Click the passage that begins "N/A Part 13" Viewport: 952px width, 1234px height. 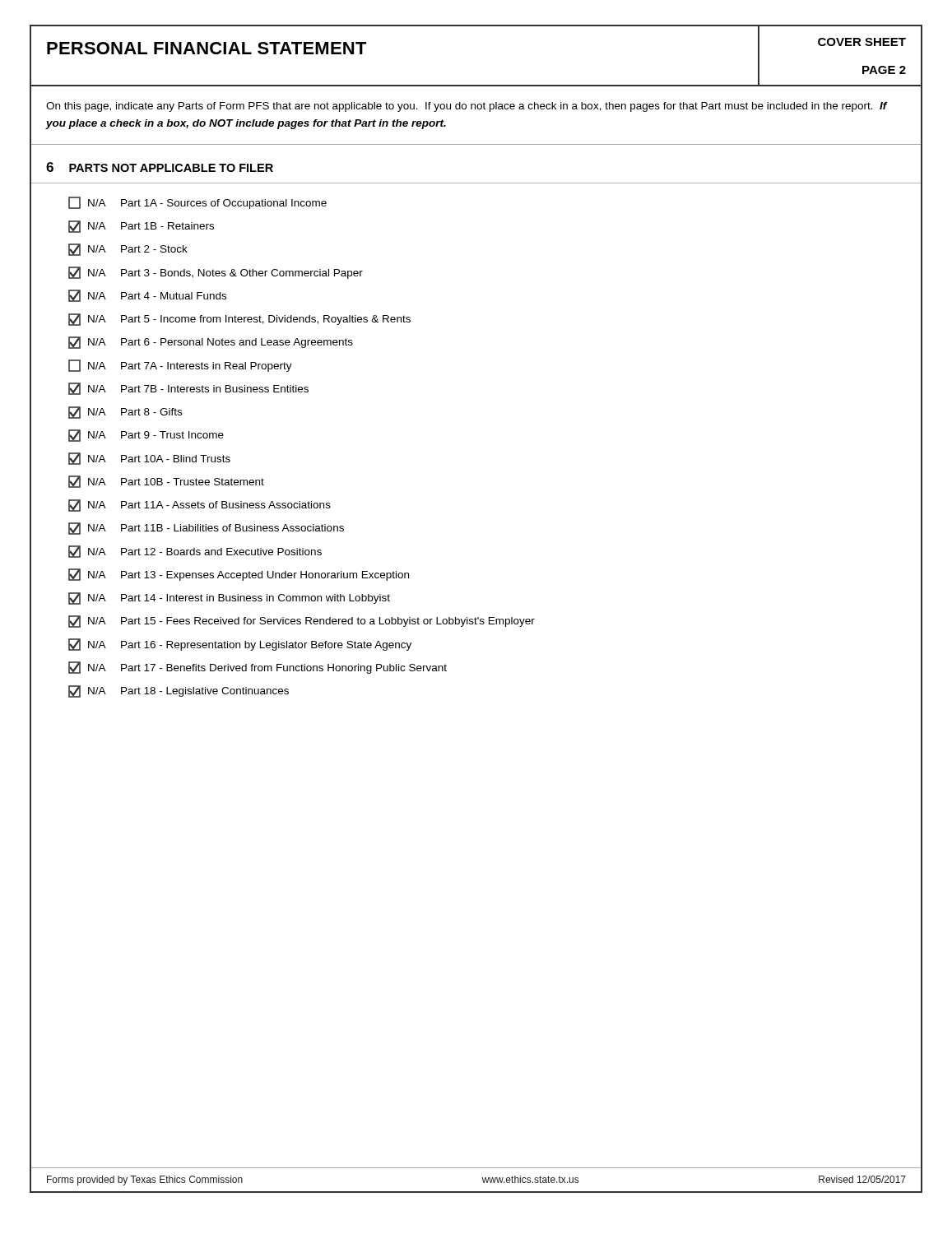point(235,575)
